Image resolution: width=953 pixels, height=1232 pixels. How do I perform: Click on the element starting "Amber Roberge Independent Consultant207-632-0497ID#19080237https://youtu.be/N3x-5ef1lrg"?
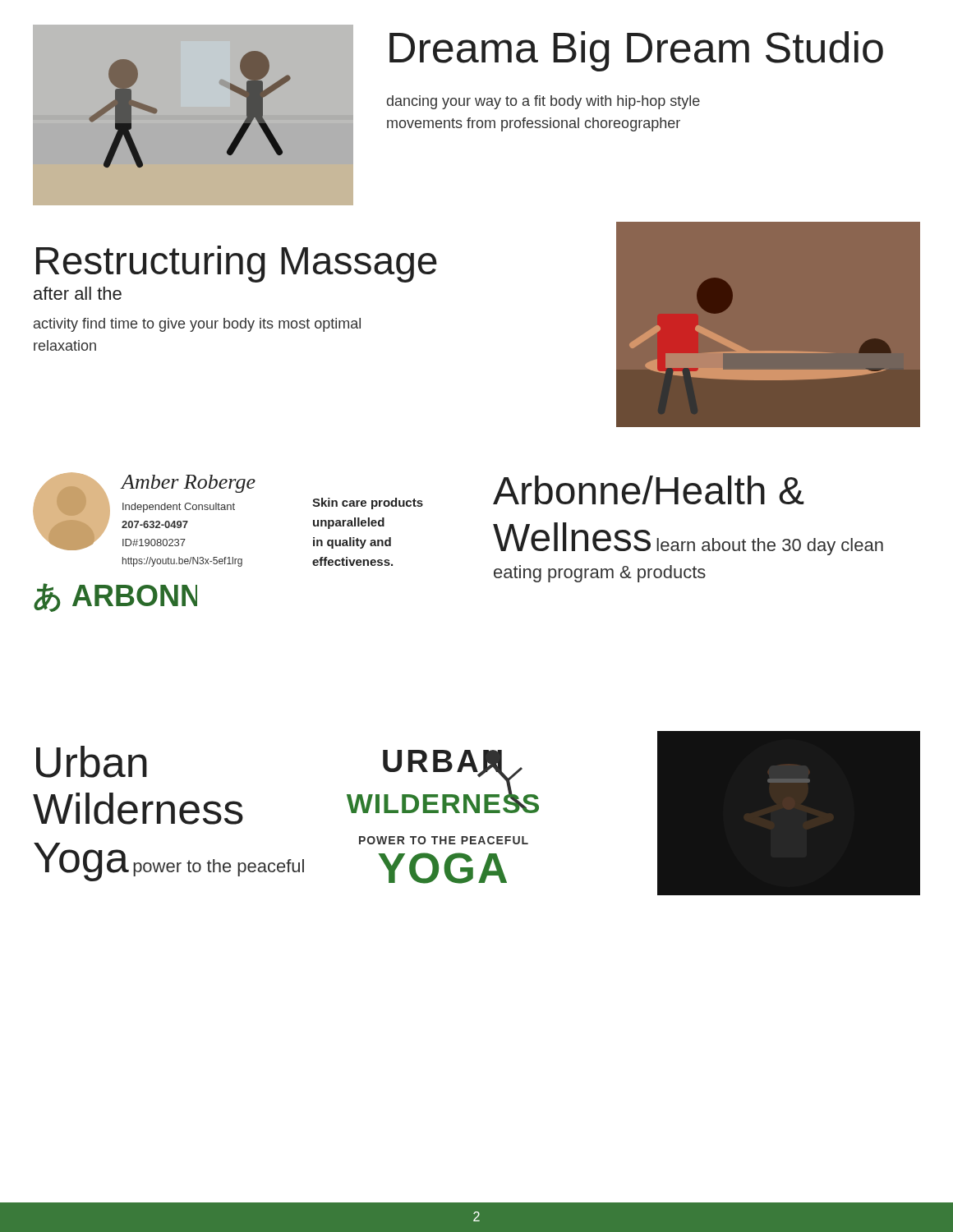tap(212, 520)
